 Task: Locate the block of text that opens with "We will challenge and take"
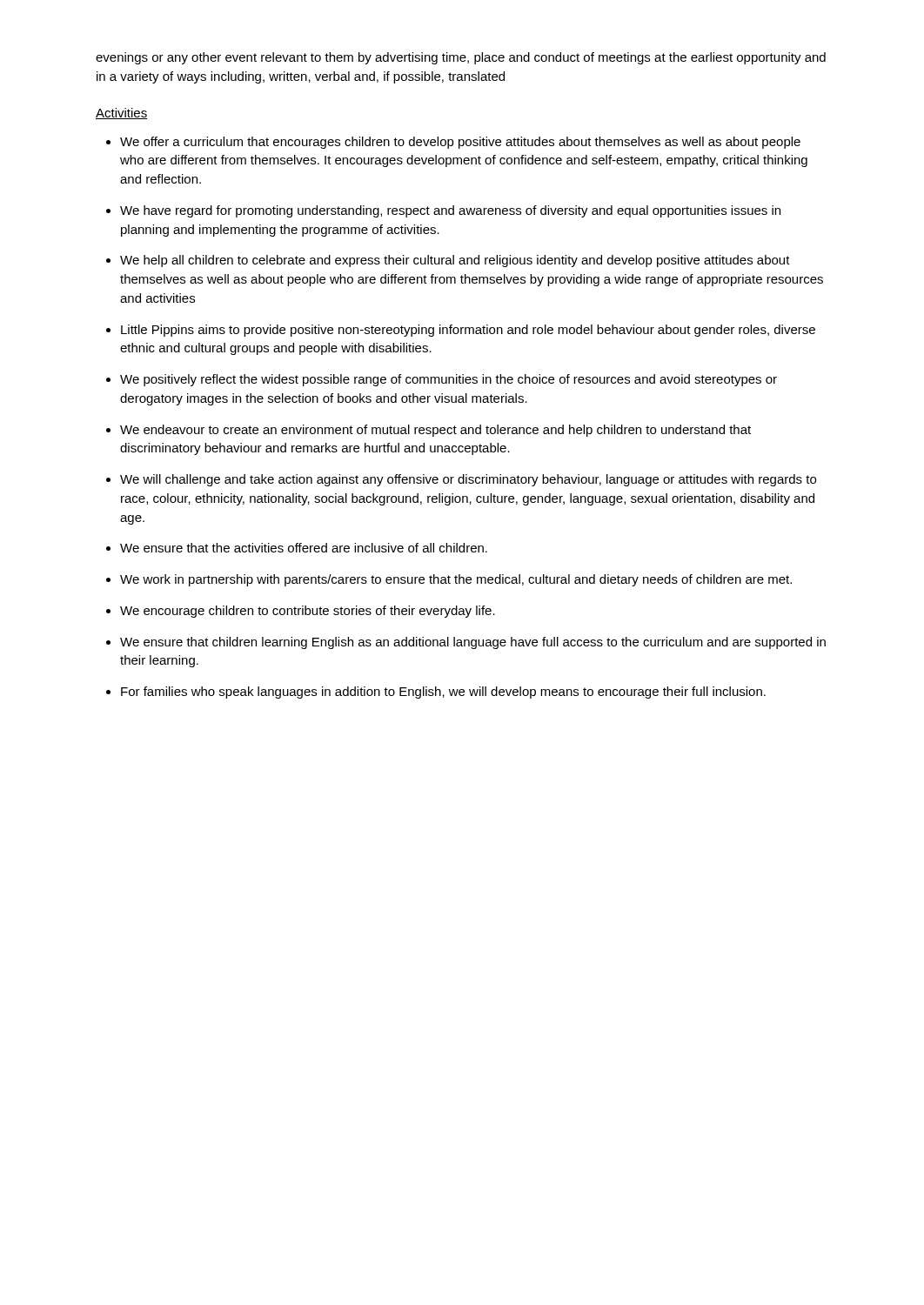[468, 498]
